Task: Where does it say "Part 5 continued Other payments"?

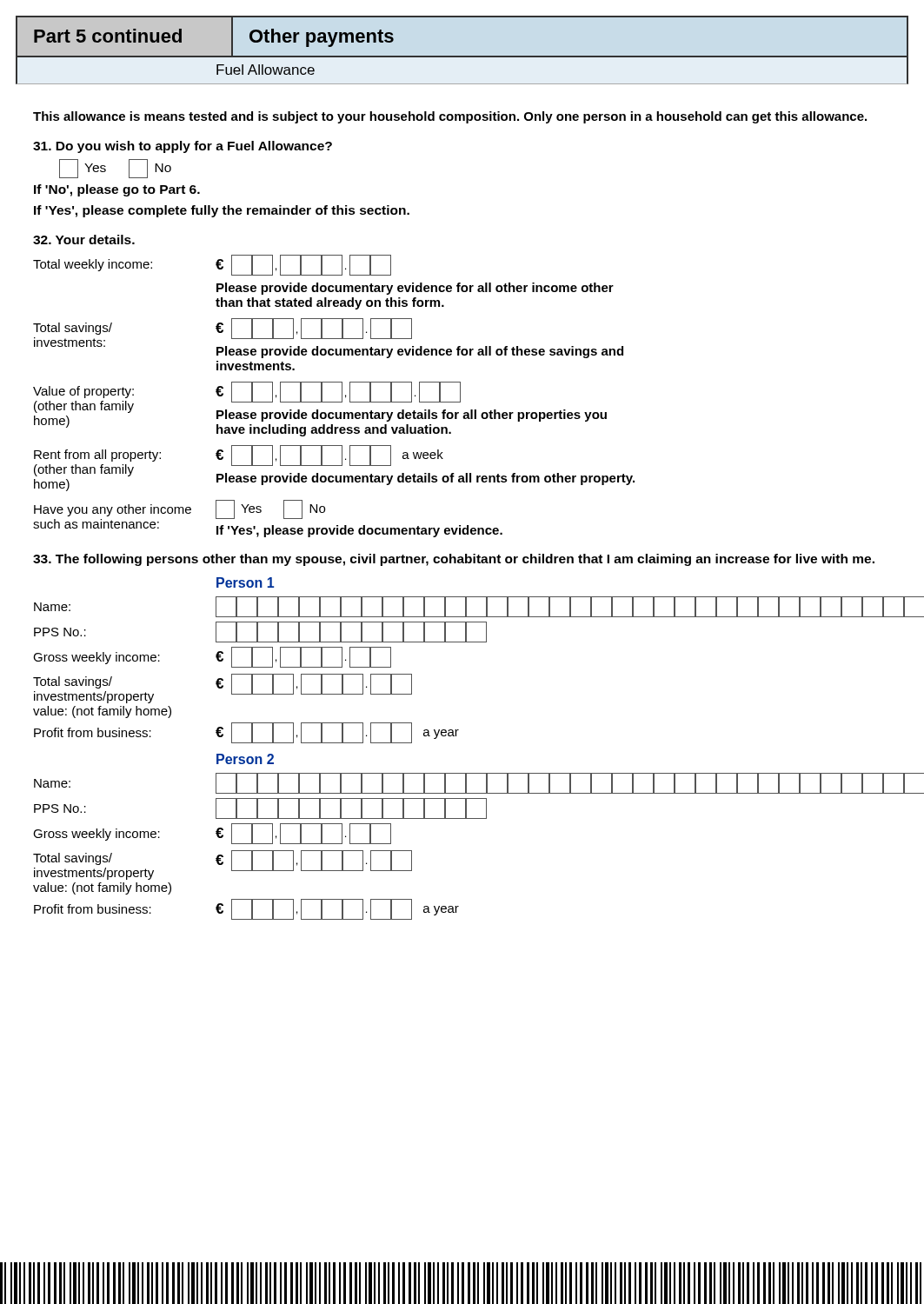Action: click(462, 37)
